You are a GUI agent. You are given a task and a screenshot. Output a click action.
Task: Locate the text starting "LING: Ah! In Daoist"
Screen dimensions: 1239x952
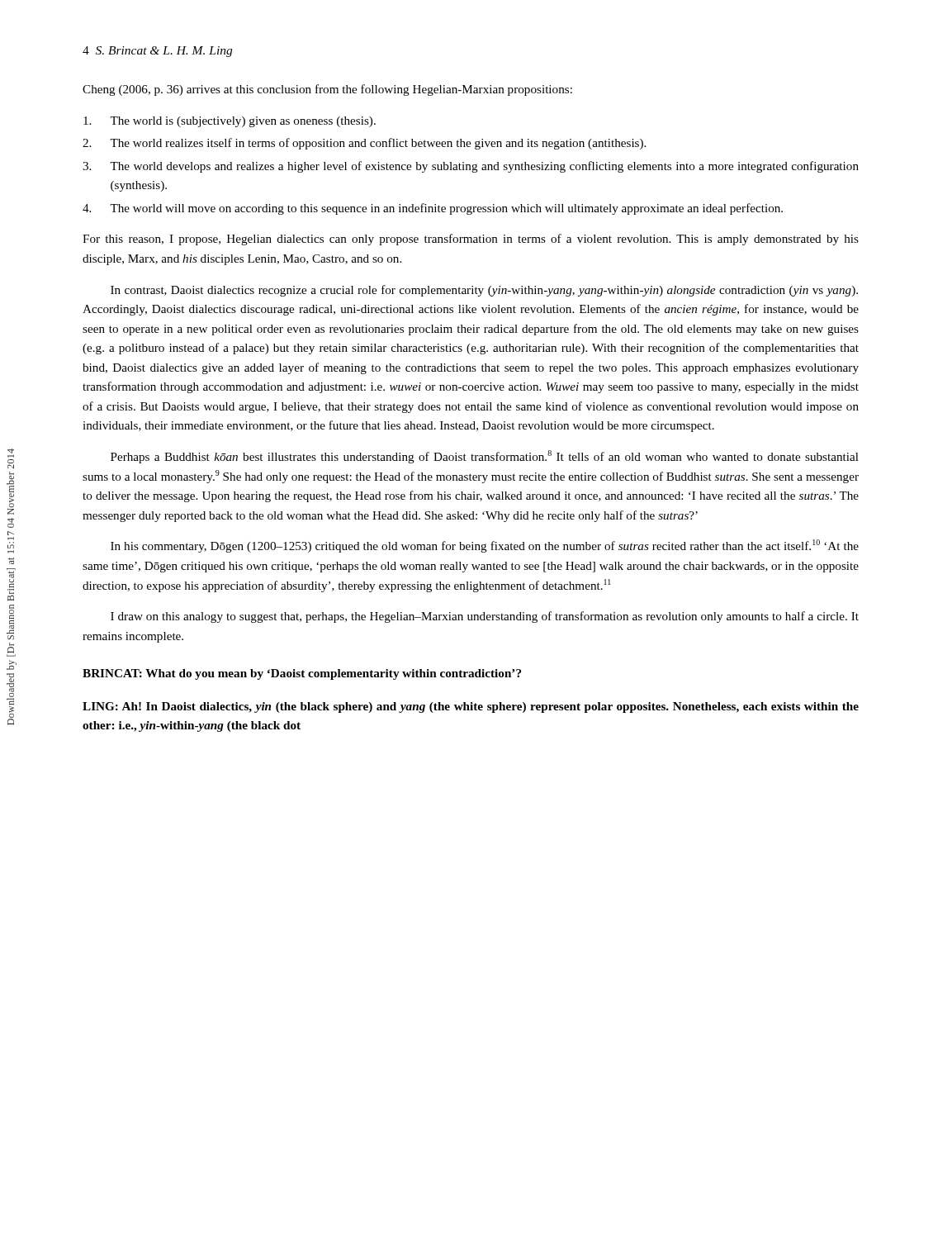(x=471, y=715)
